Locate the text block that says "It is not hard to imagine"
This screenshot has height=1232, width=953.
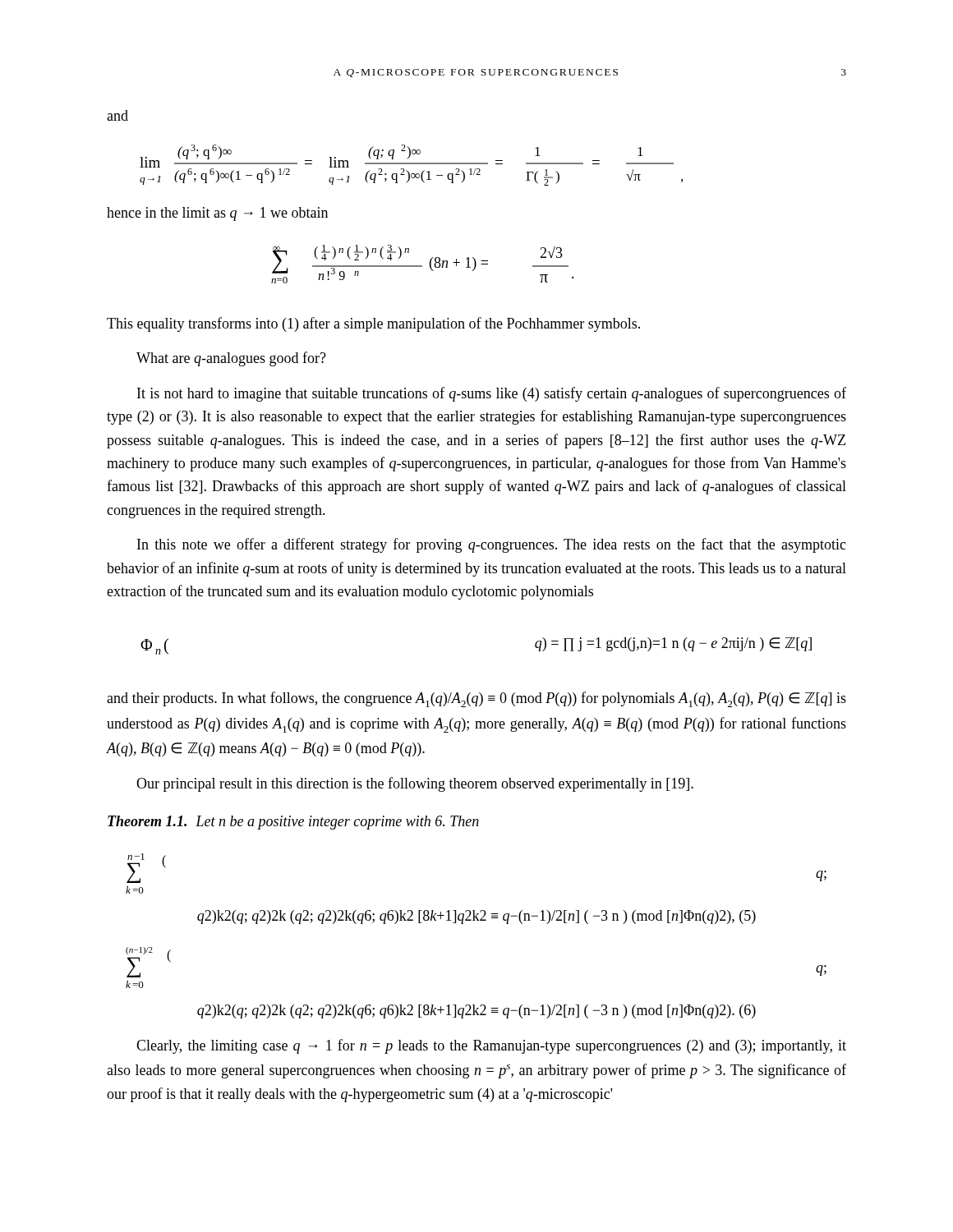coord(476,452)
